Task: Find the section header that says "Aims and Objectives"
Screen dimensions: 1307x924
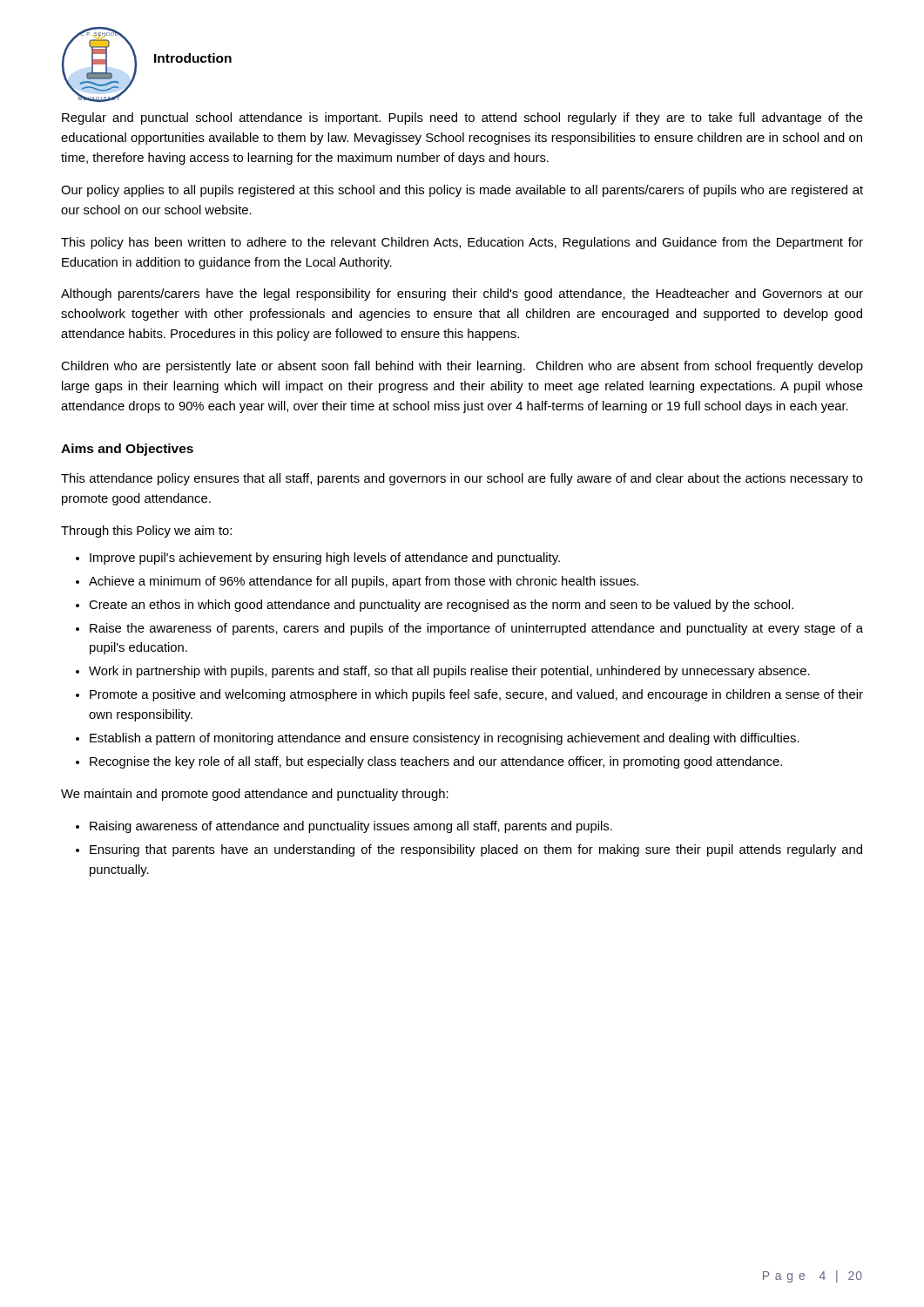Action: click(127, 448)
